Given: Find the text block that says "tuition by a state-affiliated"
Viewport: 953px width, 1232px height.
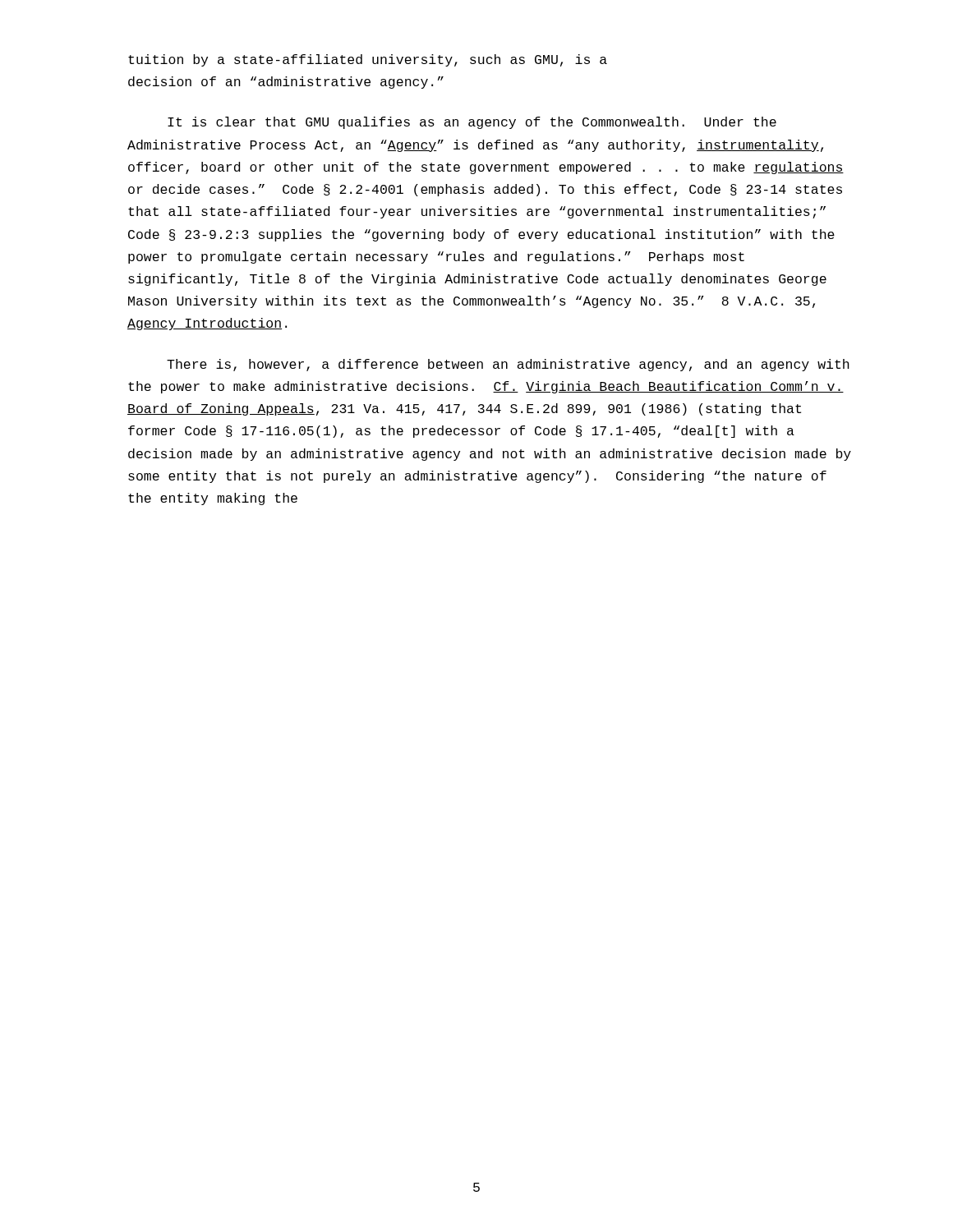Looking at the screenshot, I should tap(491, 280).
